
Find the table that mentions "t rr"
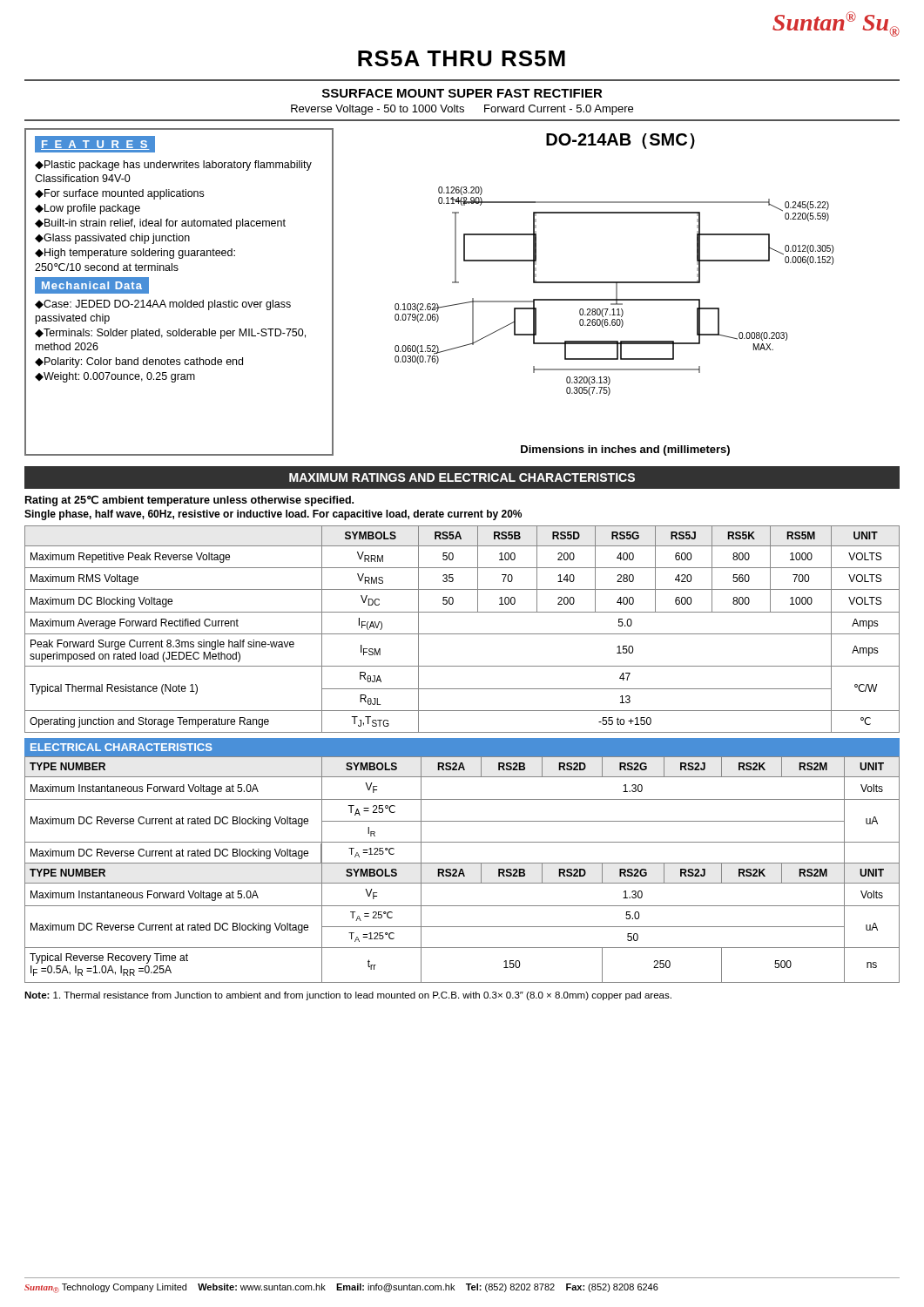point(462,923)
